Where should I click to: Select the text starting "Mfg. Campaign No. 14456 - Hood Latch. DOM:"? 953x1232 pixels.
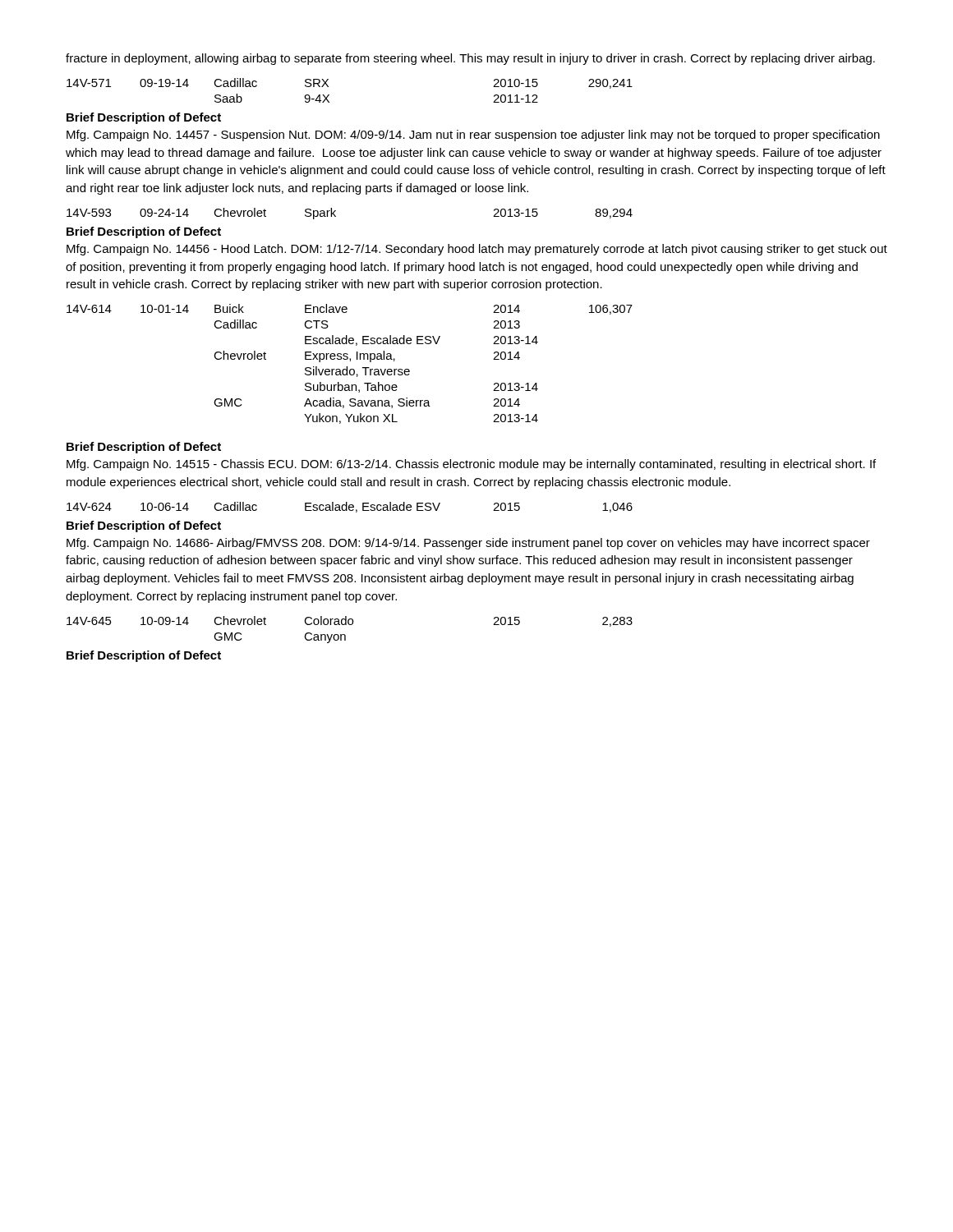pos(476,266)
